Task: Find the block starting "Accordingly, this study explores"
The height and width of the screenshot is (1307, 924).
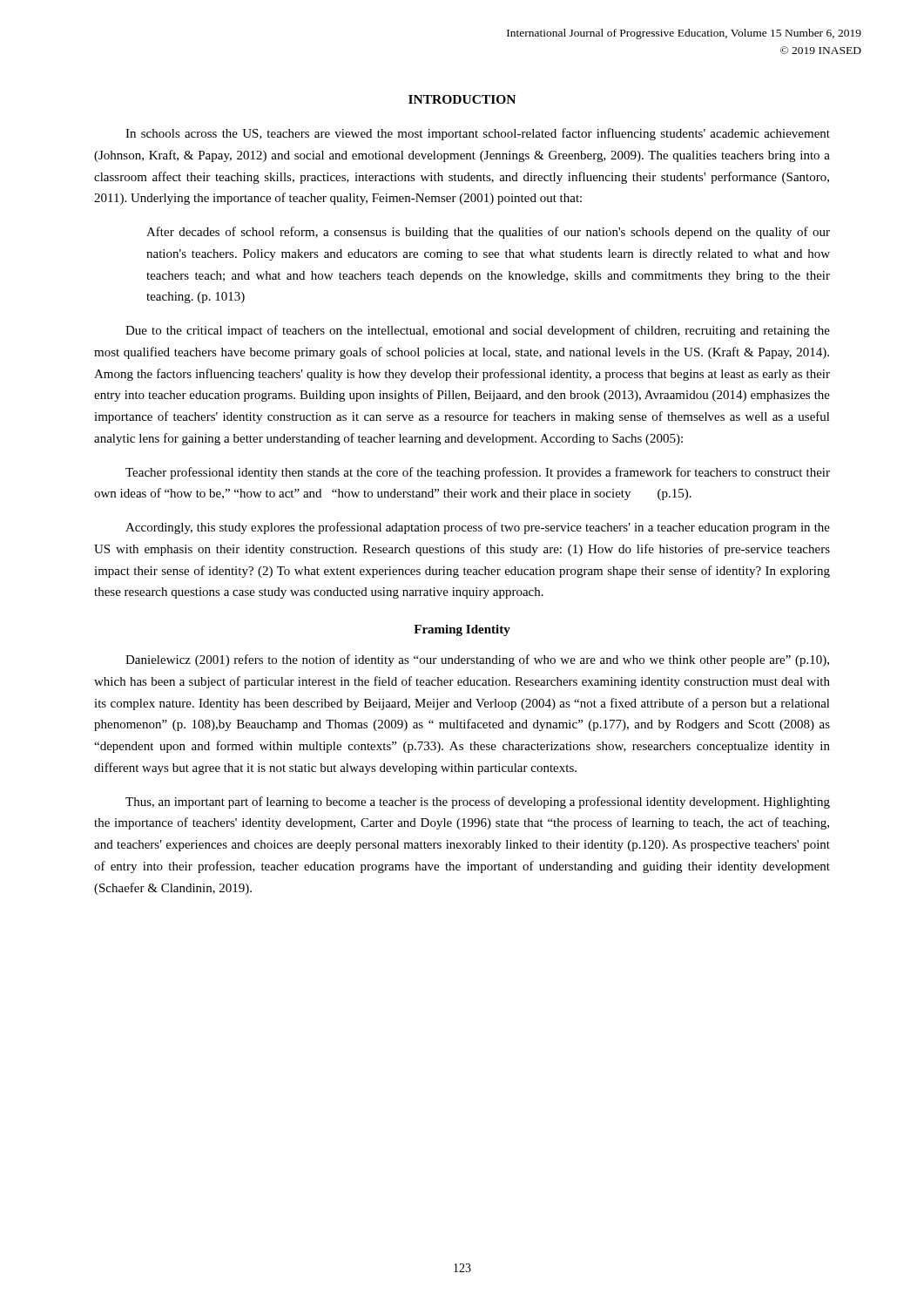Action: [x=462, y=560]
